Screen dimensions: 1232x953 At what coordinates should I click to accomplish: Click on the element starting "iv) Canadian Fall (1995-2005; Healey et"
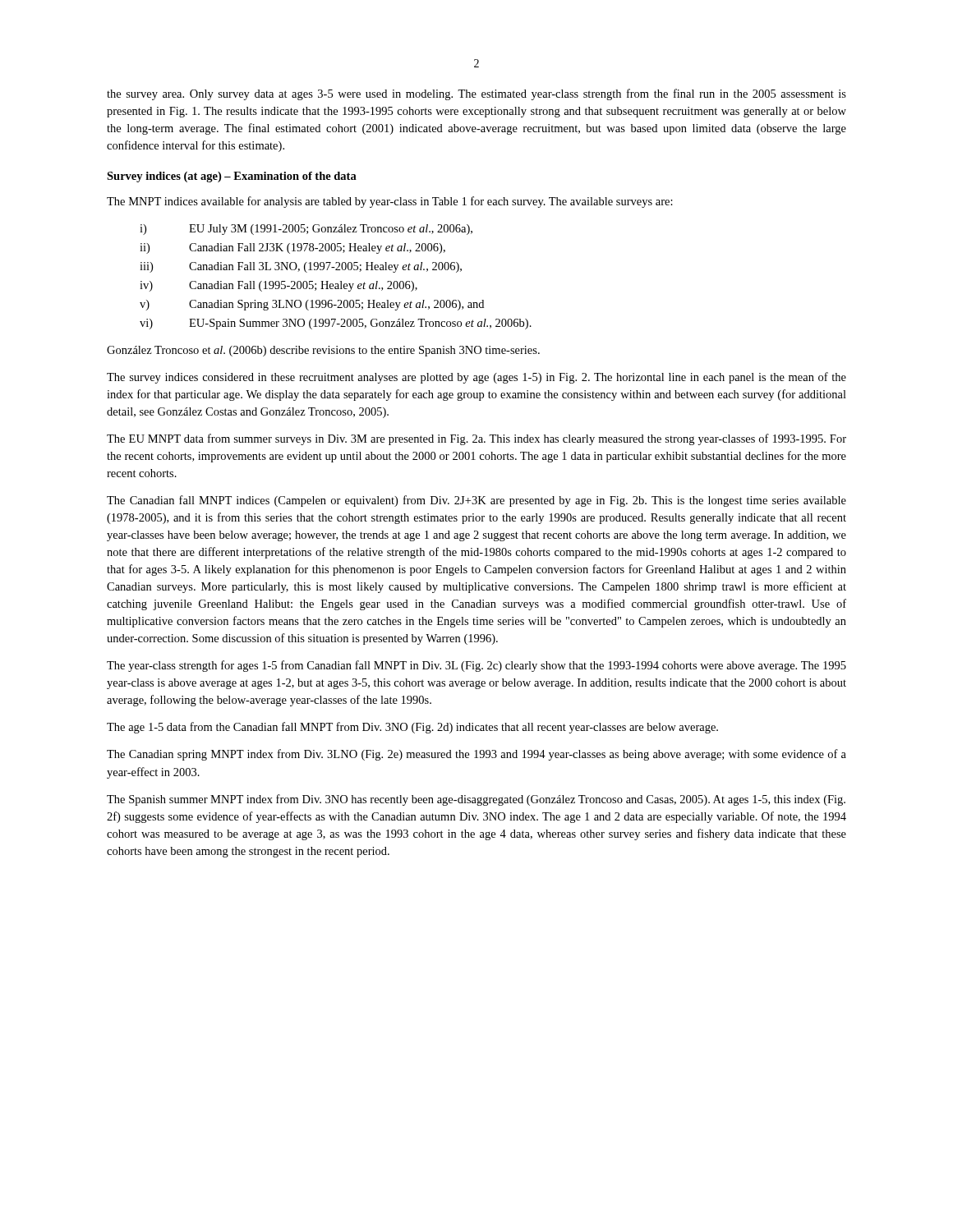click(279, 286)
